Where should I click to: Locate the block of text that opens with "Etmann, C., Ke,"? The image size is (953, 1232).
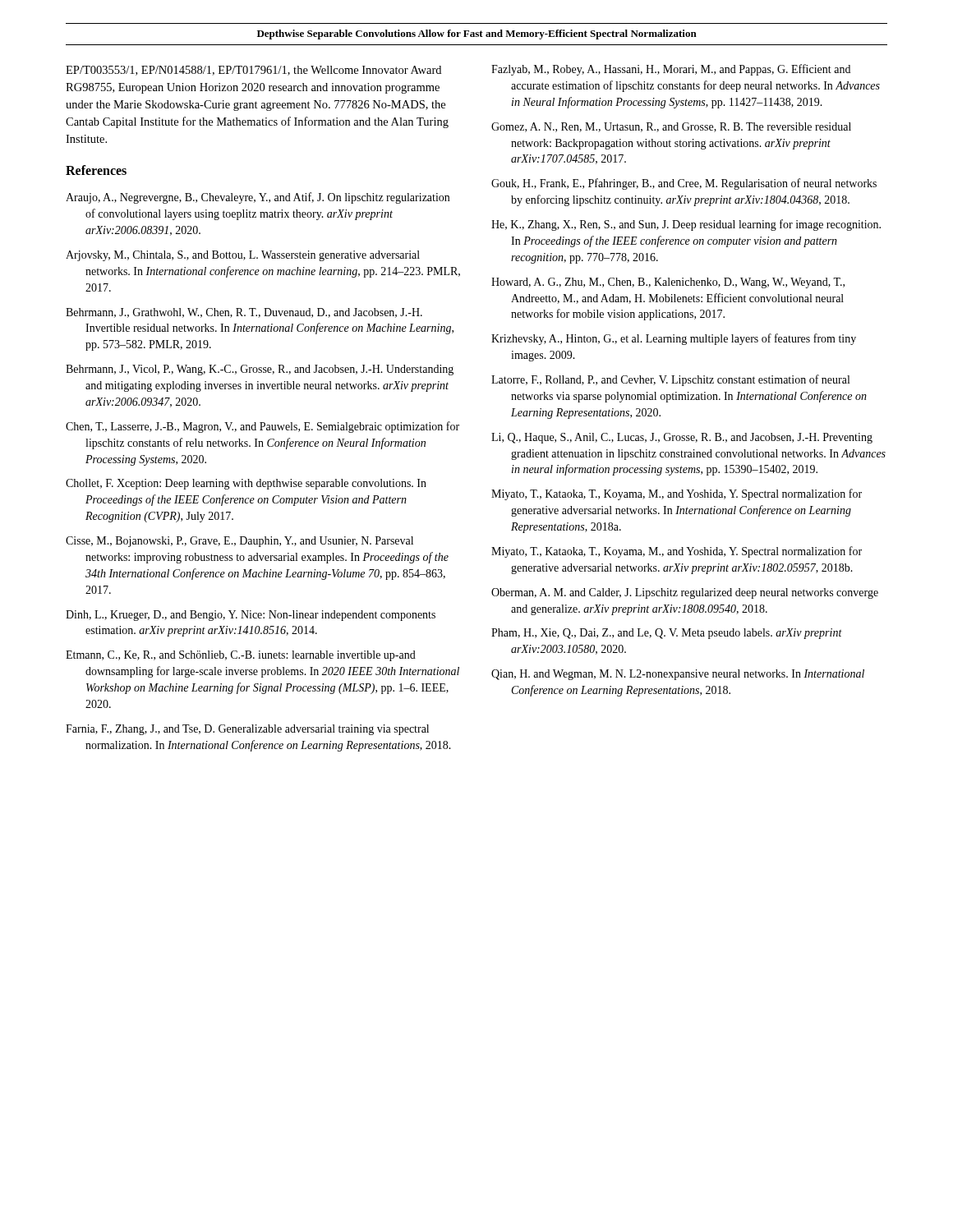tap(263, 680)
